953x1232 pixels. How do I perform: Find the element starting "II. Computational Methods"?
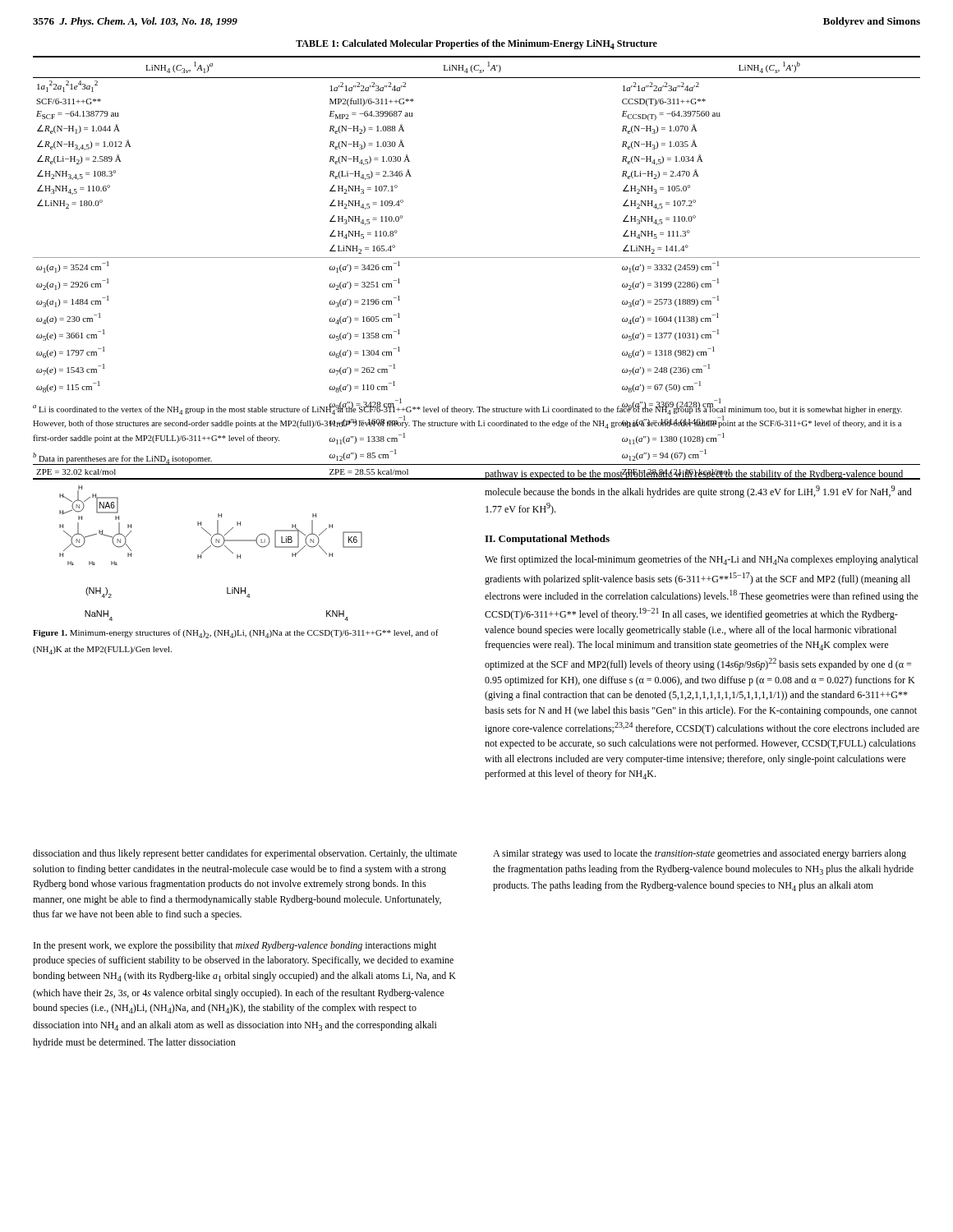click(x=547, y=538)
